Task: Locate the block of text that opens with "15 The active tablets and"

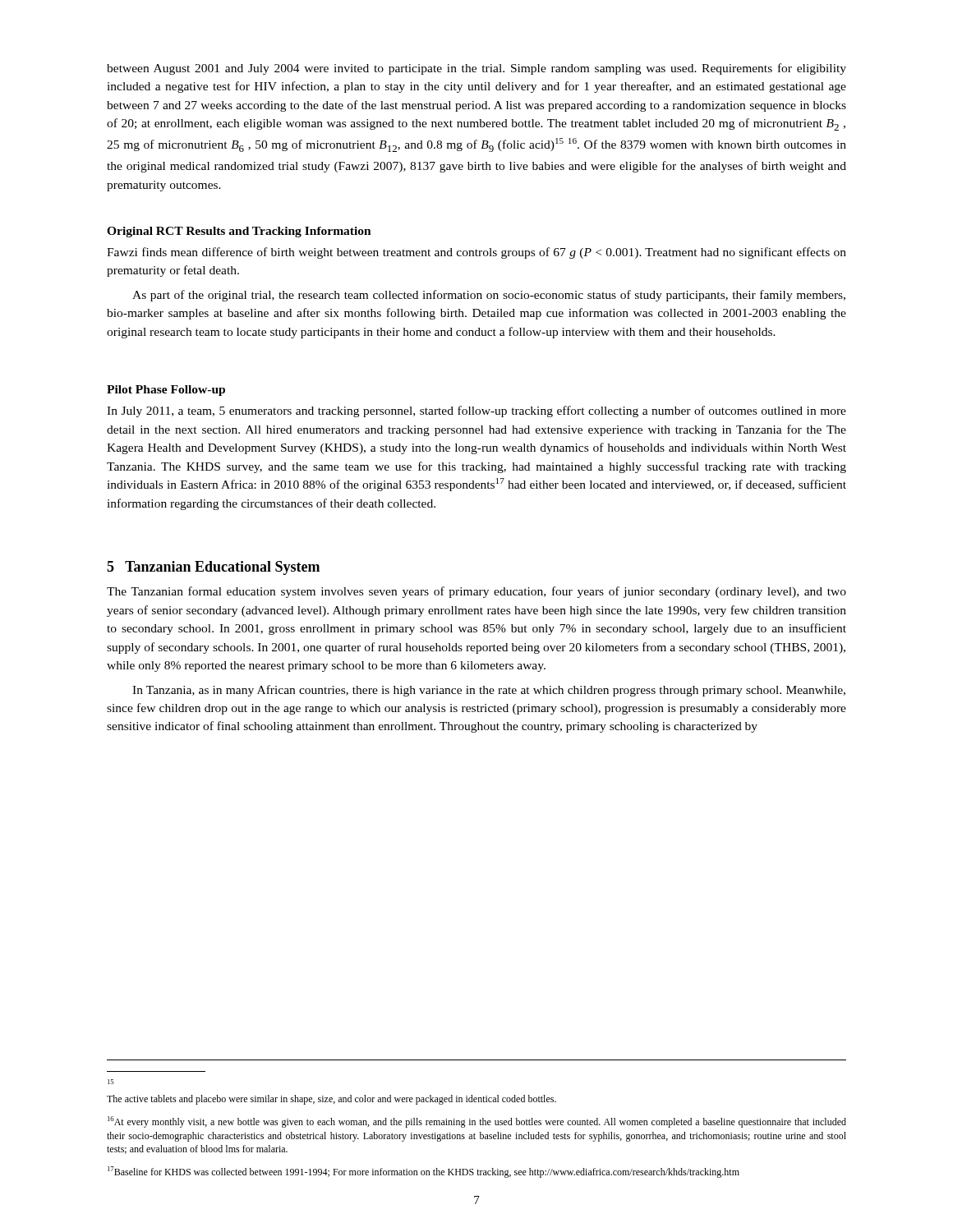Action: [x=332, y=1088]
